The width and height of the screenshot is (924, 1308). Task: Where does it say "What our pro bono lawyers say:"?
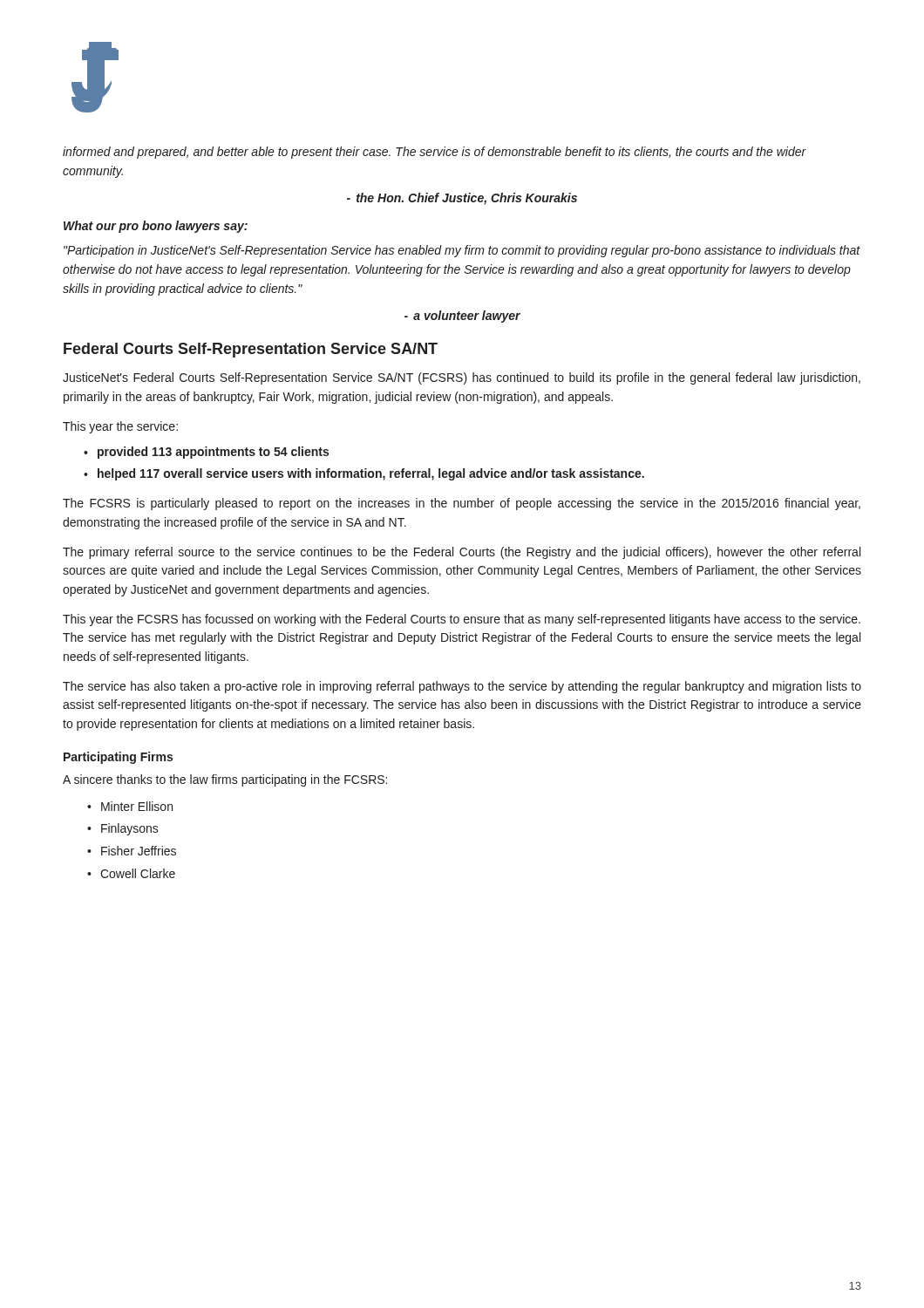pyautogui.click(x=155, y=226)
